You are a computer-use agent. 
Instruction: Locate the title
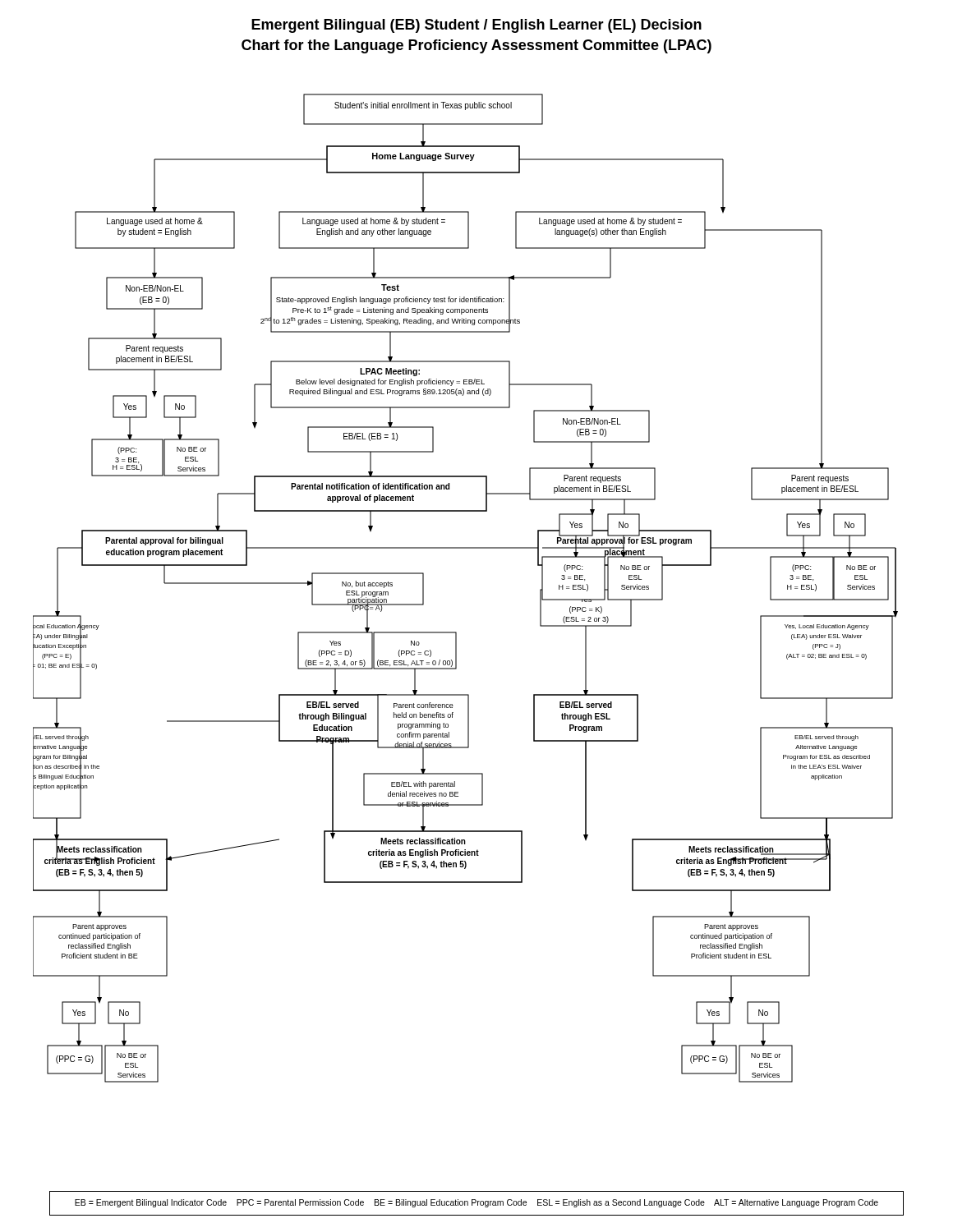pos(476,35)
